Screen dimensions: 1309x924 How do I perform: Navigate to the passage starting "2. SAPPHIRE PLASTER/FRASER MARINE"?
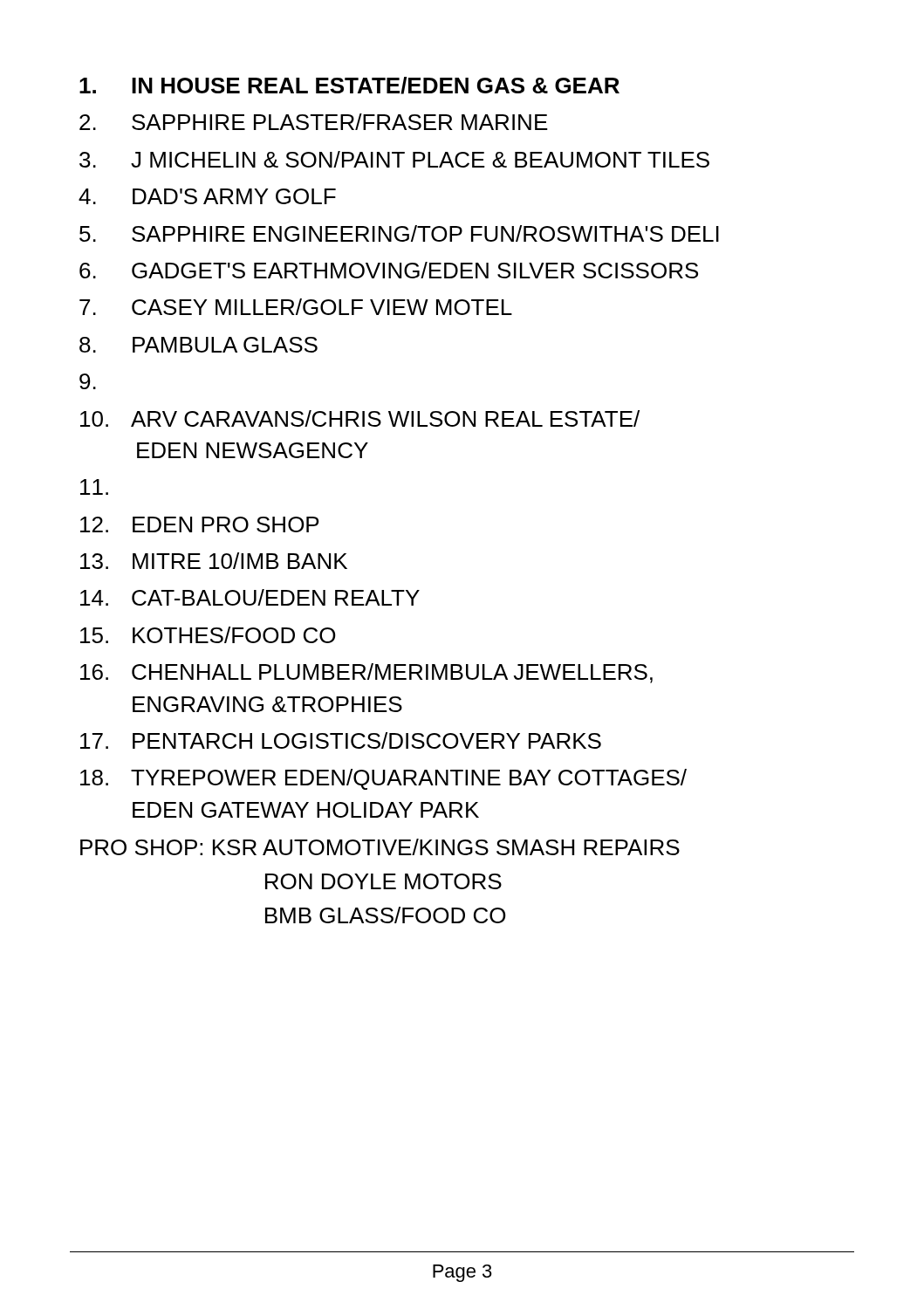[x=466, y=123]
